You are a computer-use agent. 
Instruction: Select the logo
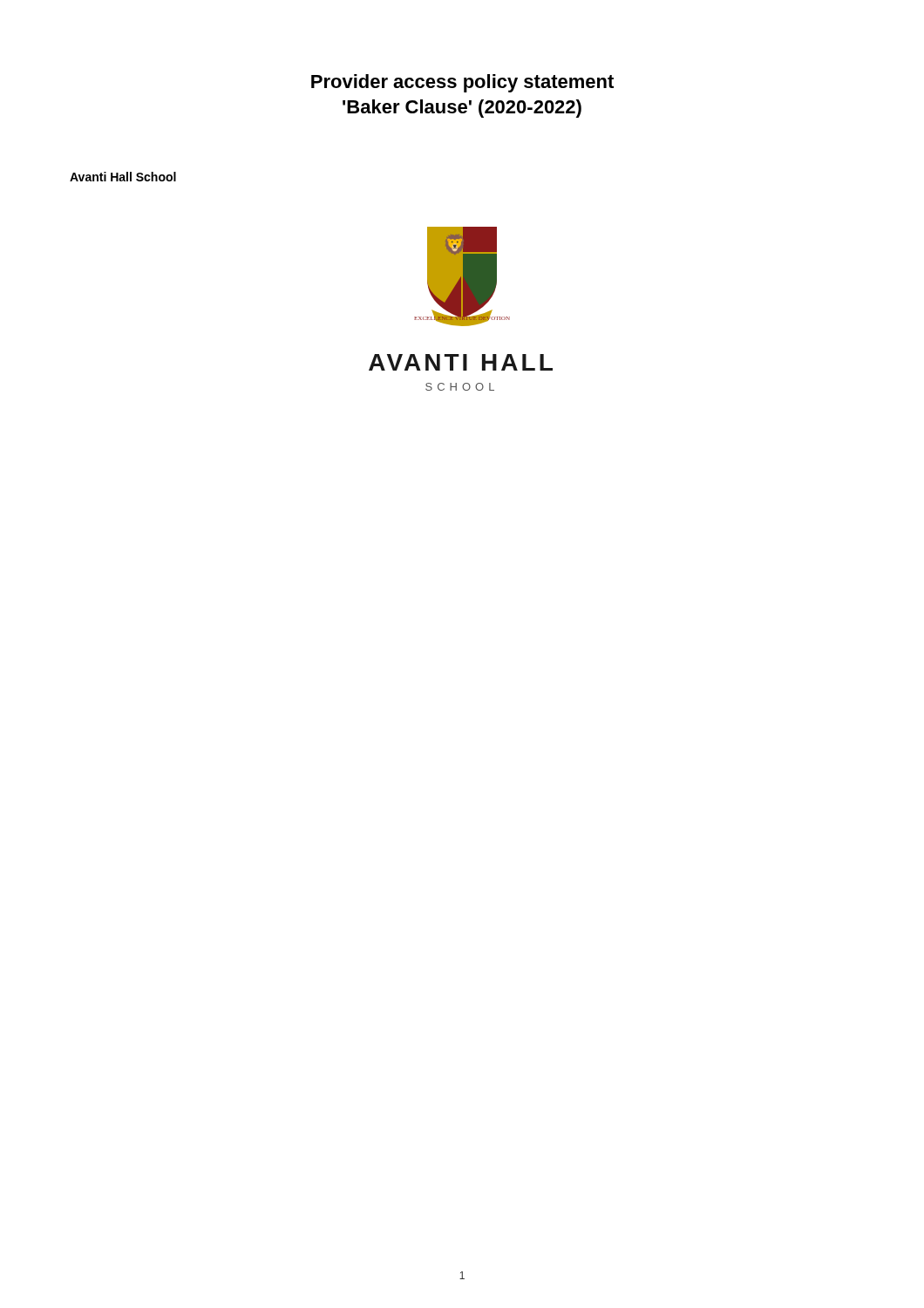462,323
